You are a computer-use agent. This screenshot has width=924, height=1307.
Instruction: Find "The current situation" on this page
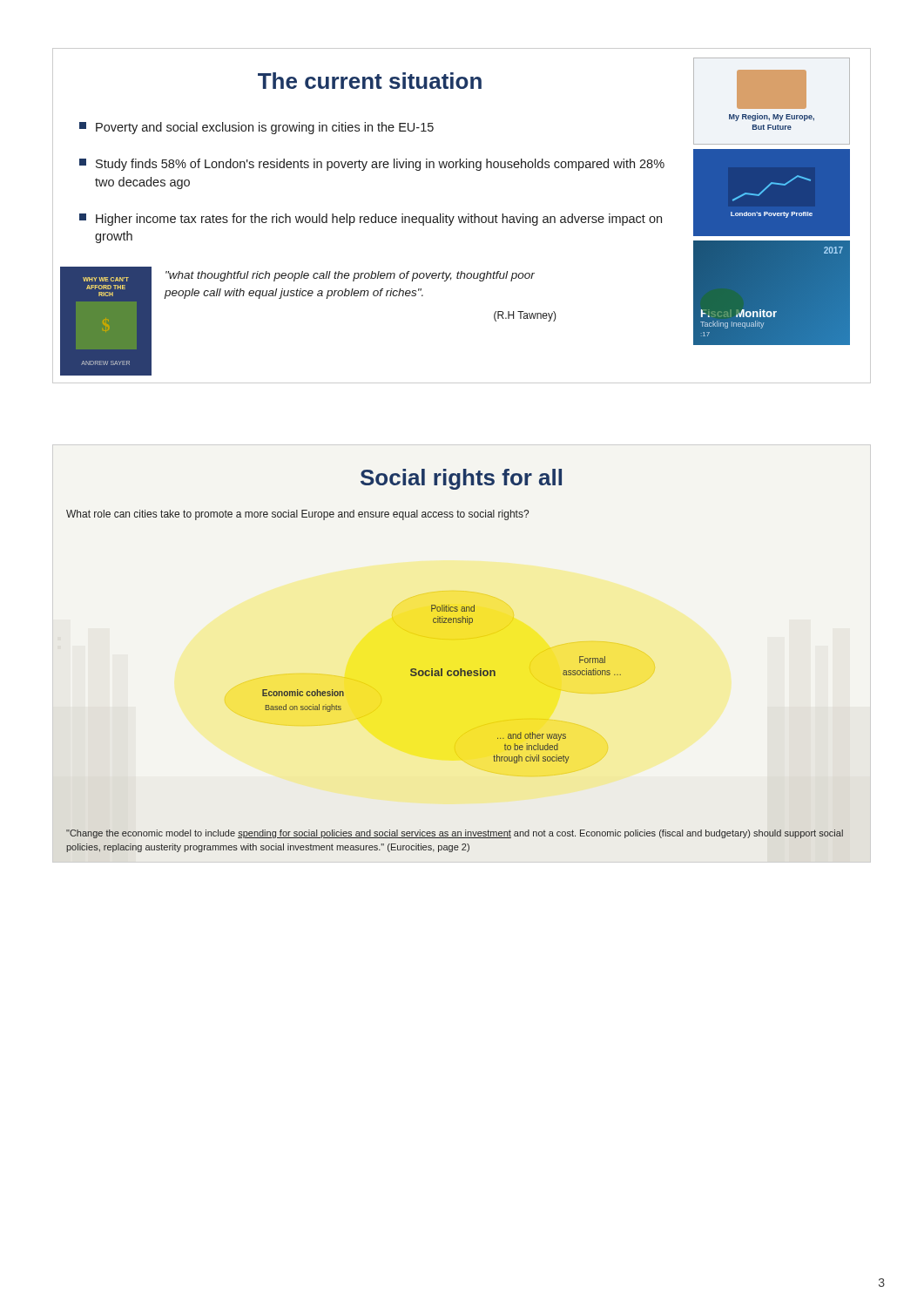(370, 81)
